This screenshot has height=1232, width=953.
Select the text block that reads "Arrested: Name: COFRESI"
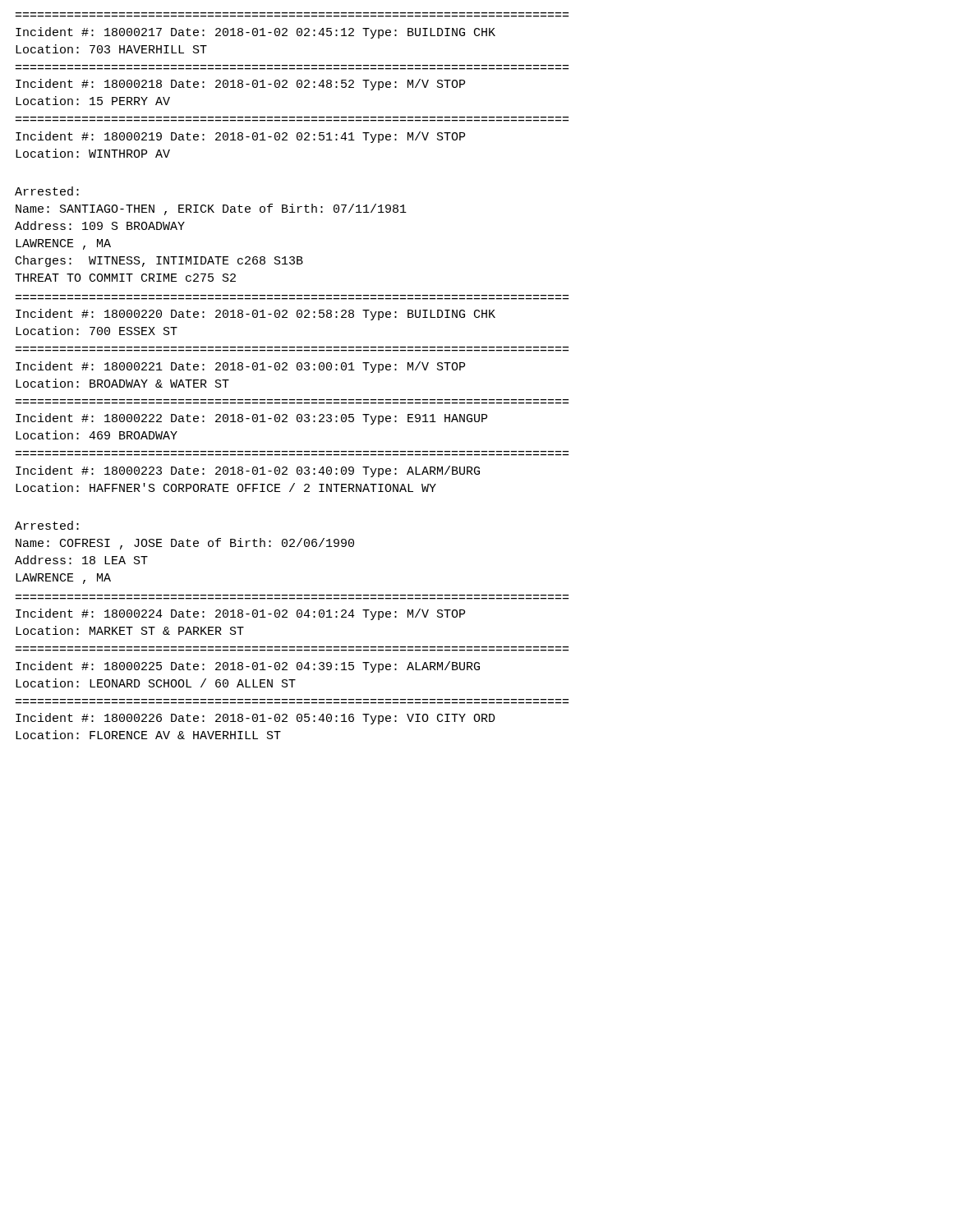click(47, 525)
